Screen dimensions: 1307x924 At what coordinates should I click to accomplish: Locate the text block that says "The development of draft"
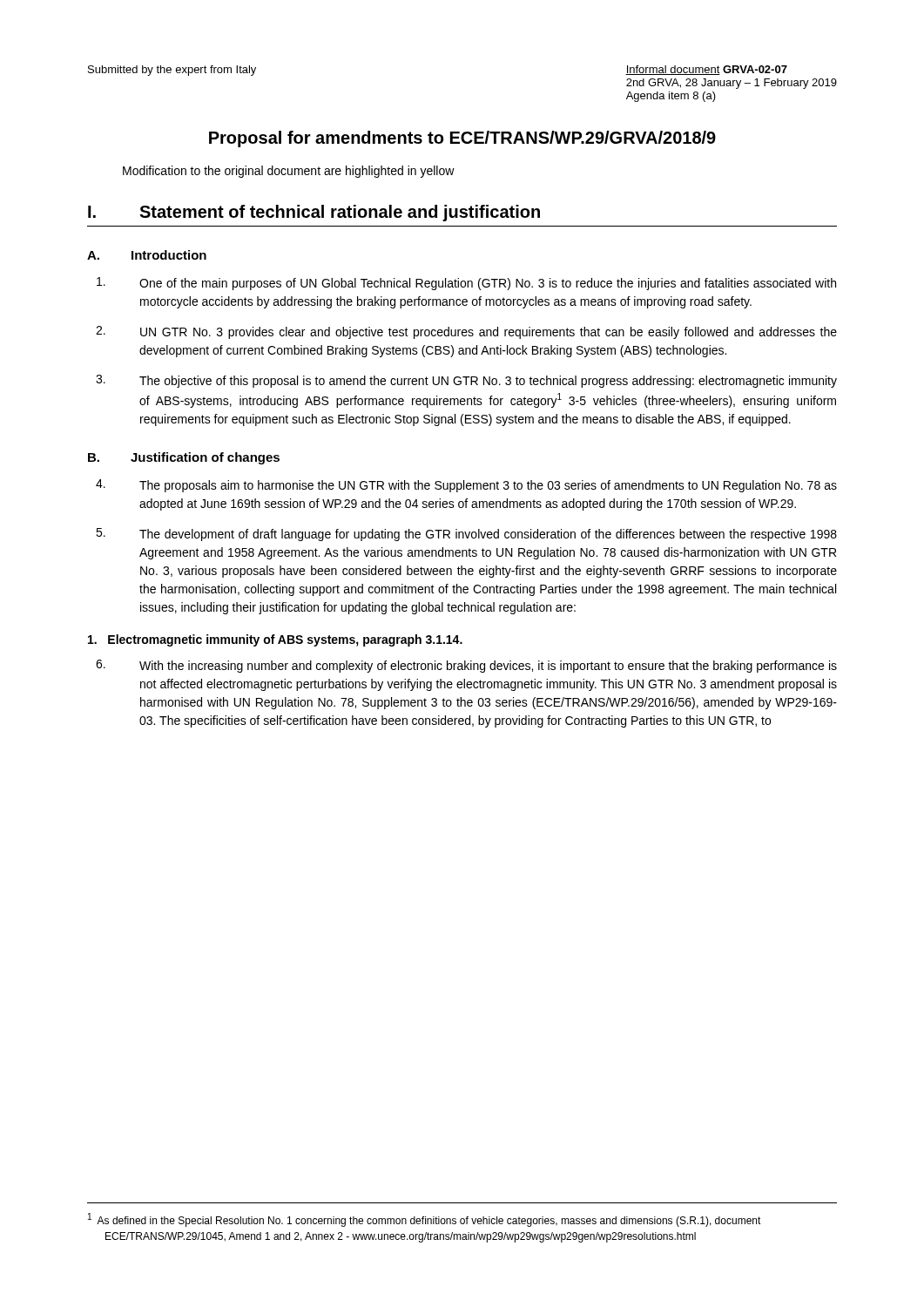coord(462,571)
